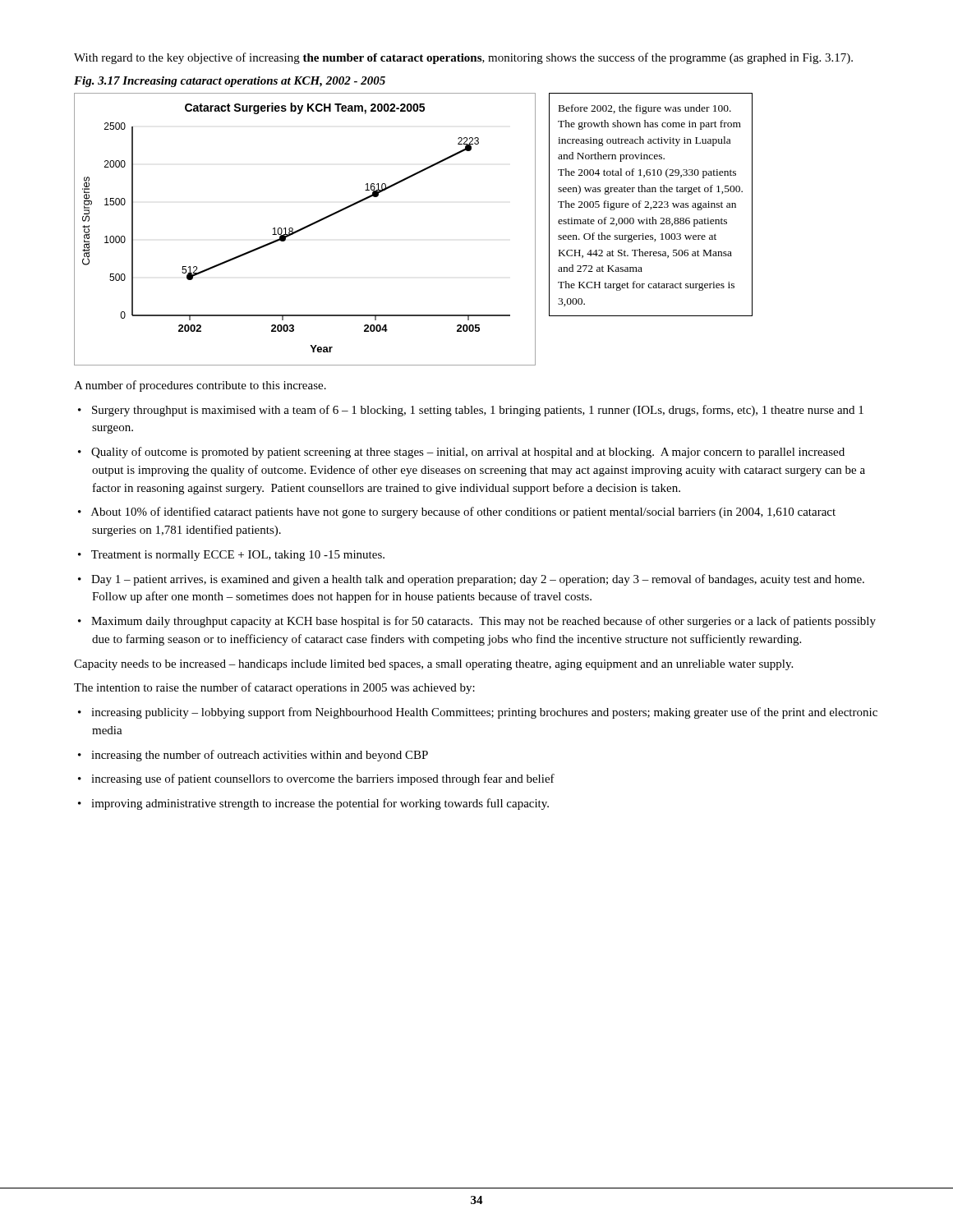Where is the passage that starts "With regard to the"?
This screenshot has height=1232, width=953.
464,57
